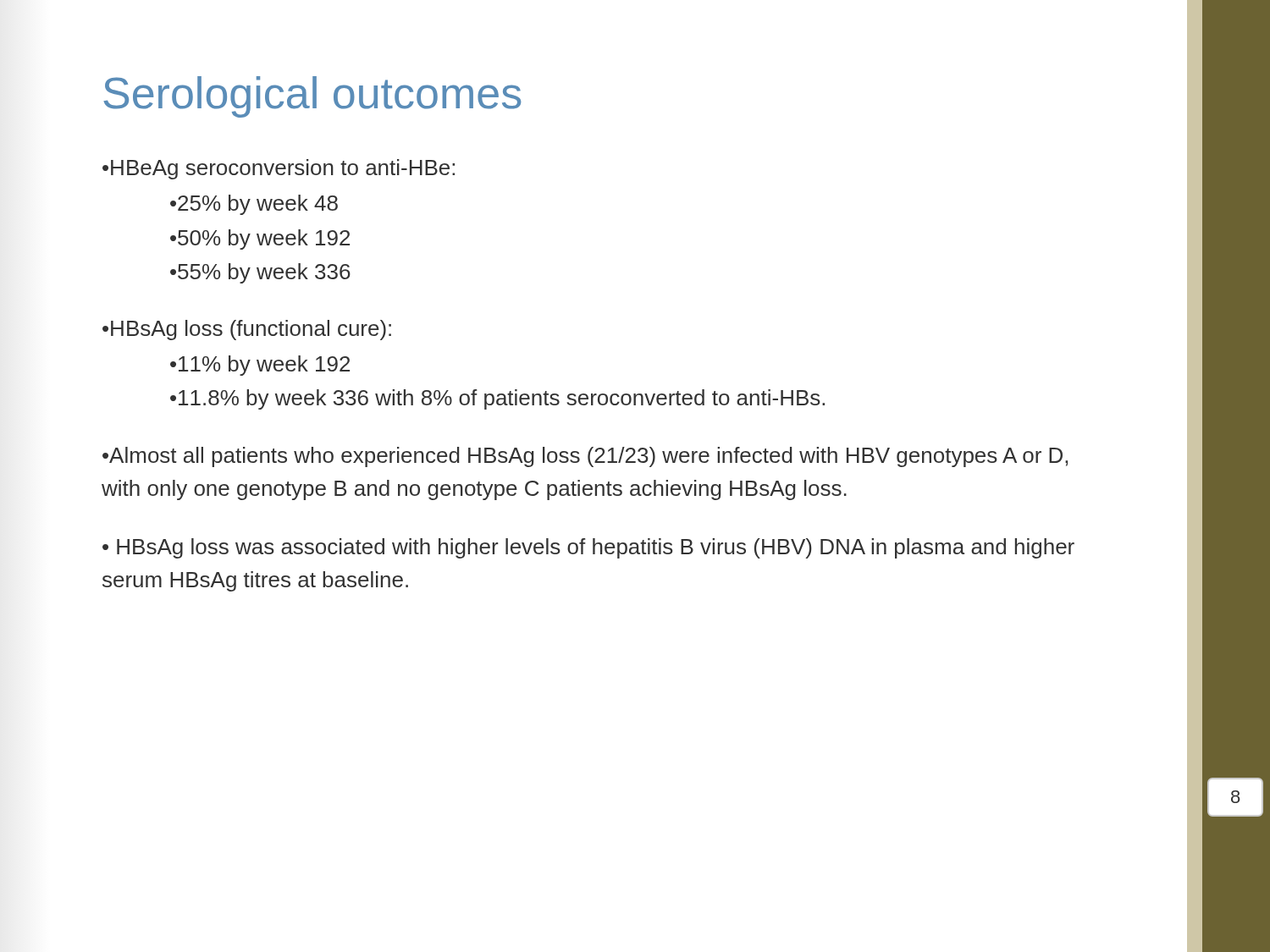The width and height of the screenshot is (1270, 952).
Task: Find the block starting "•Almost all patients who"
Action: (x=586, y=472)
